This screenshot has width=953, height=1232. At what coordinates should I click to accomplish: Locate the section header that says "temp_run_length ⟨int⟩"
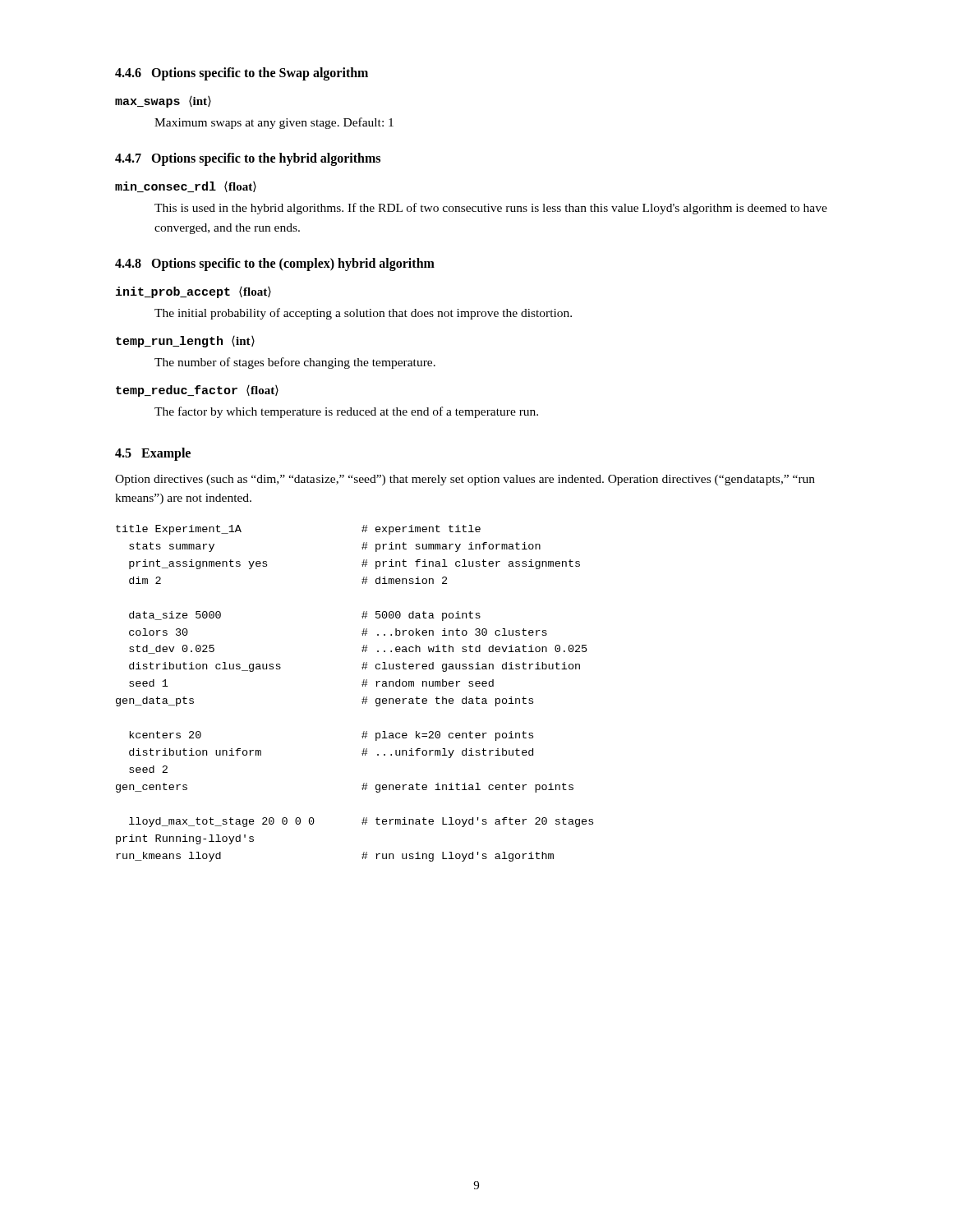[185, 342]
